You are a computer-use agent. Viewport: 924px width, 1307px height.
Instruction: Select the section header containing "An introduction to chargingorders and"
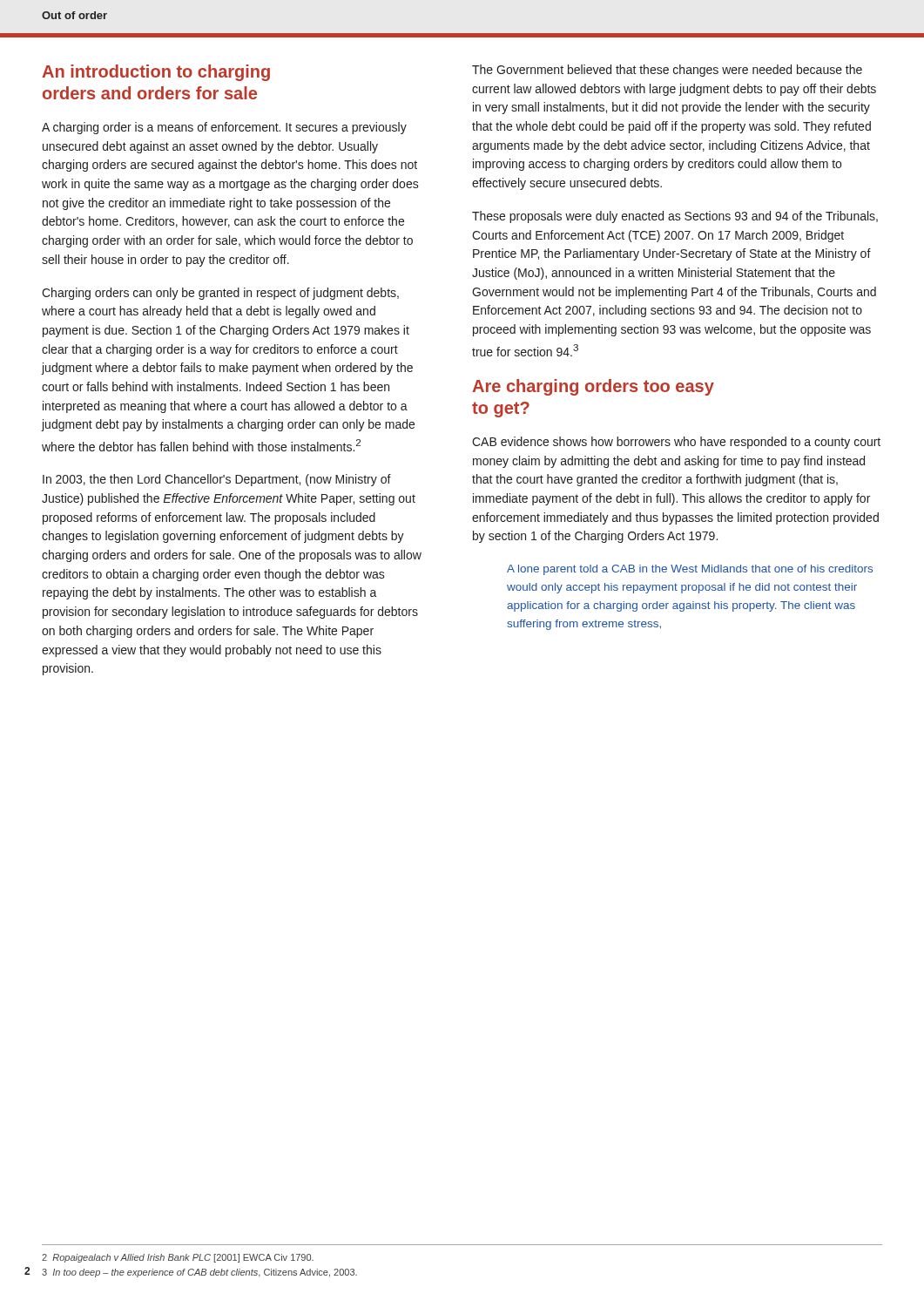[x=156, y=82]
